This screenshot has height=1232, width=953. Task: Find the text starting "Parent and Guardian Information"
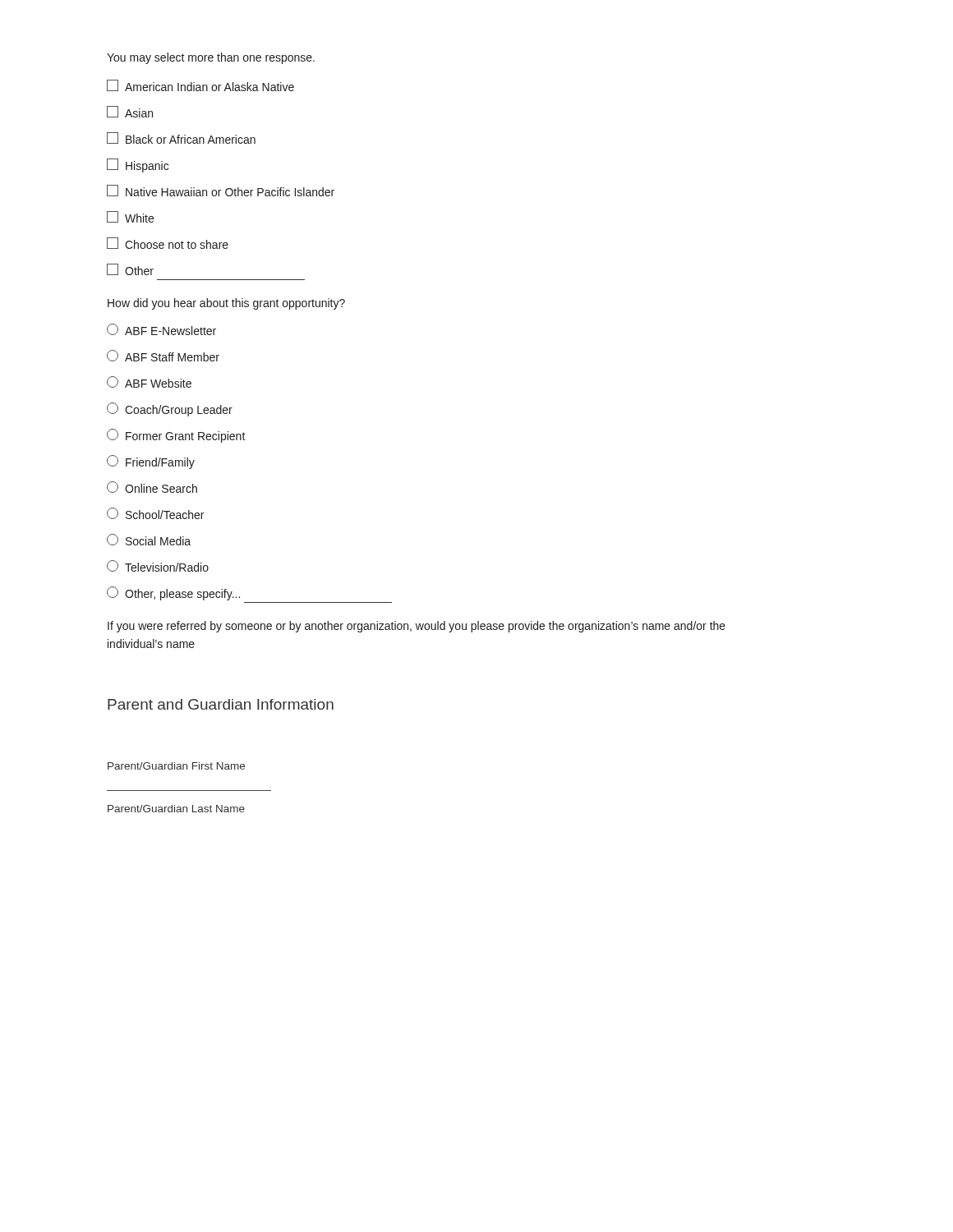(x=220, y=705)
